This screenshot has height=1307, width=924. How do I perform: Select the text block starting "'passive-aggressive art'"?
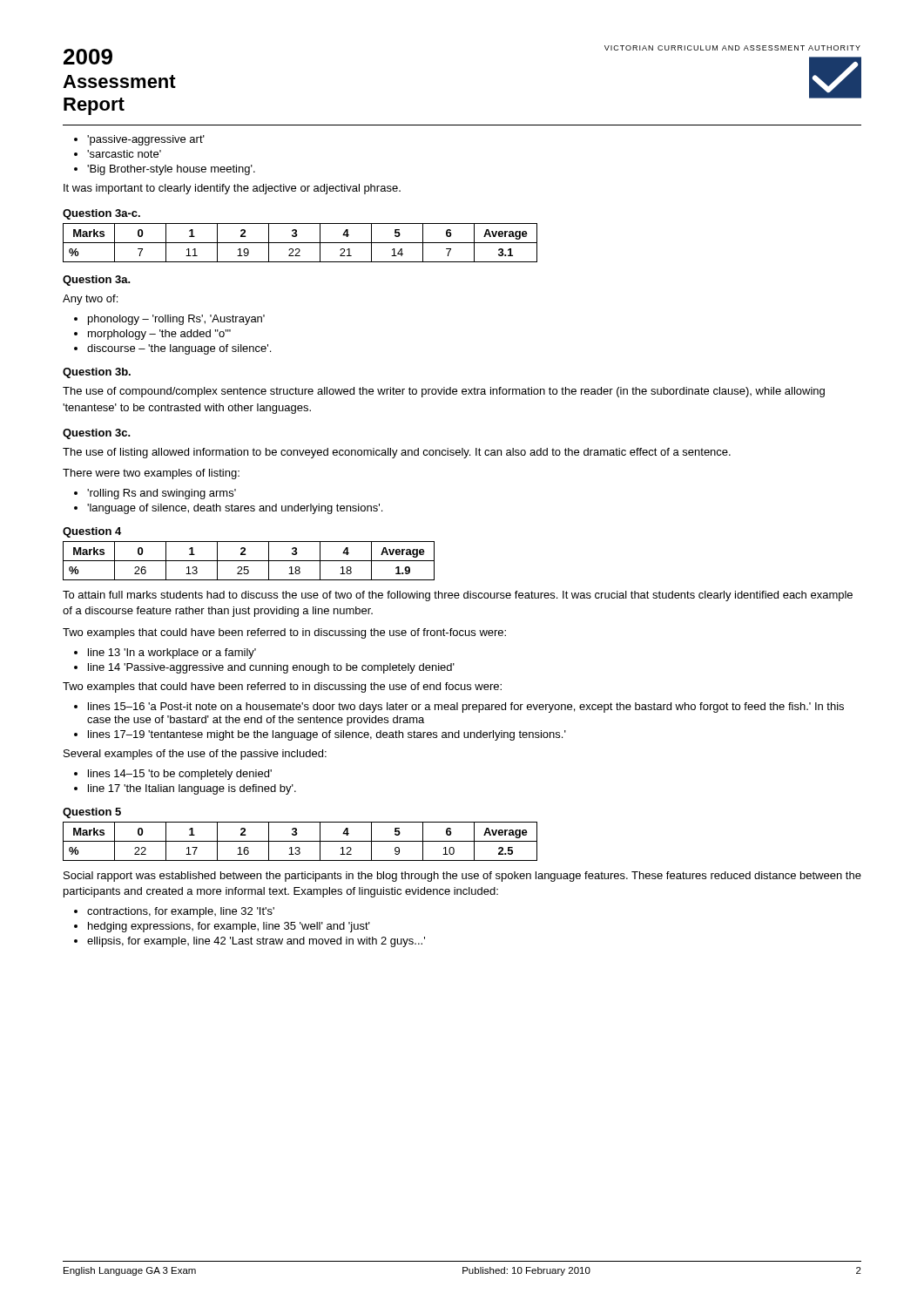[146, 139]
